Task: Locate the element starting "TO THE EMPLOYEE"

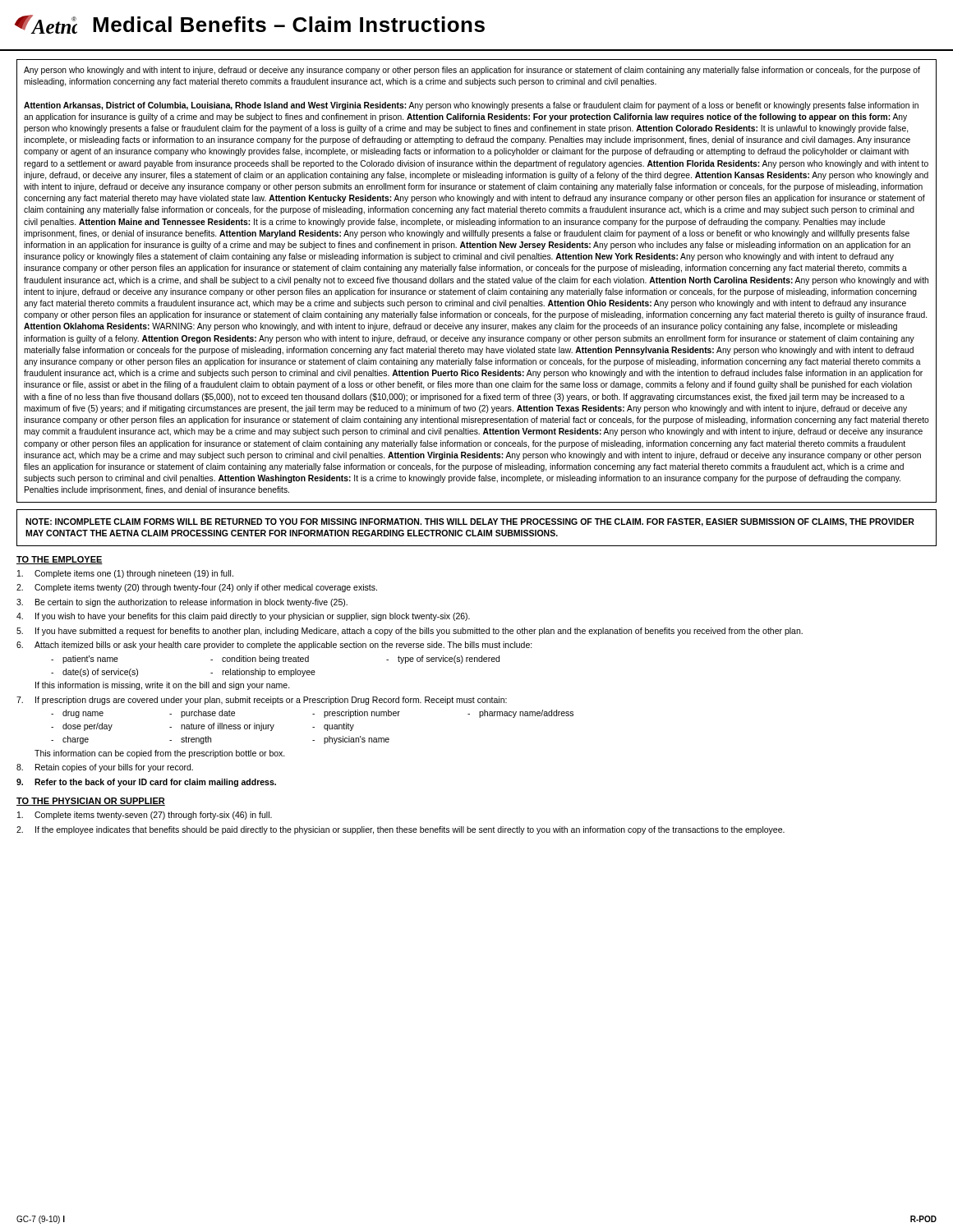Action: pyautogui.click(x=59, y=559)
